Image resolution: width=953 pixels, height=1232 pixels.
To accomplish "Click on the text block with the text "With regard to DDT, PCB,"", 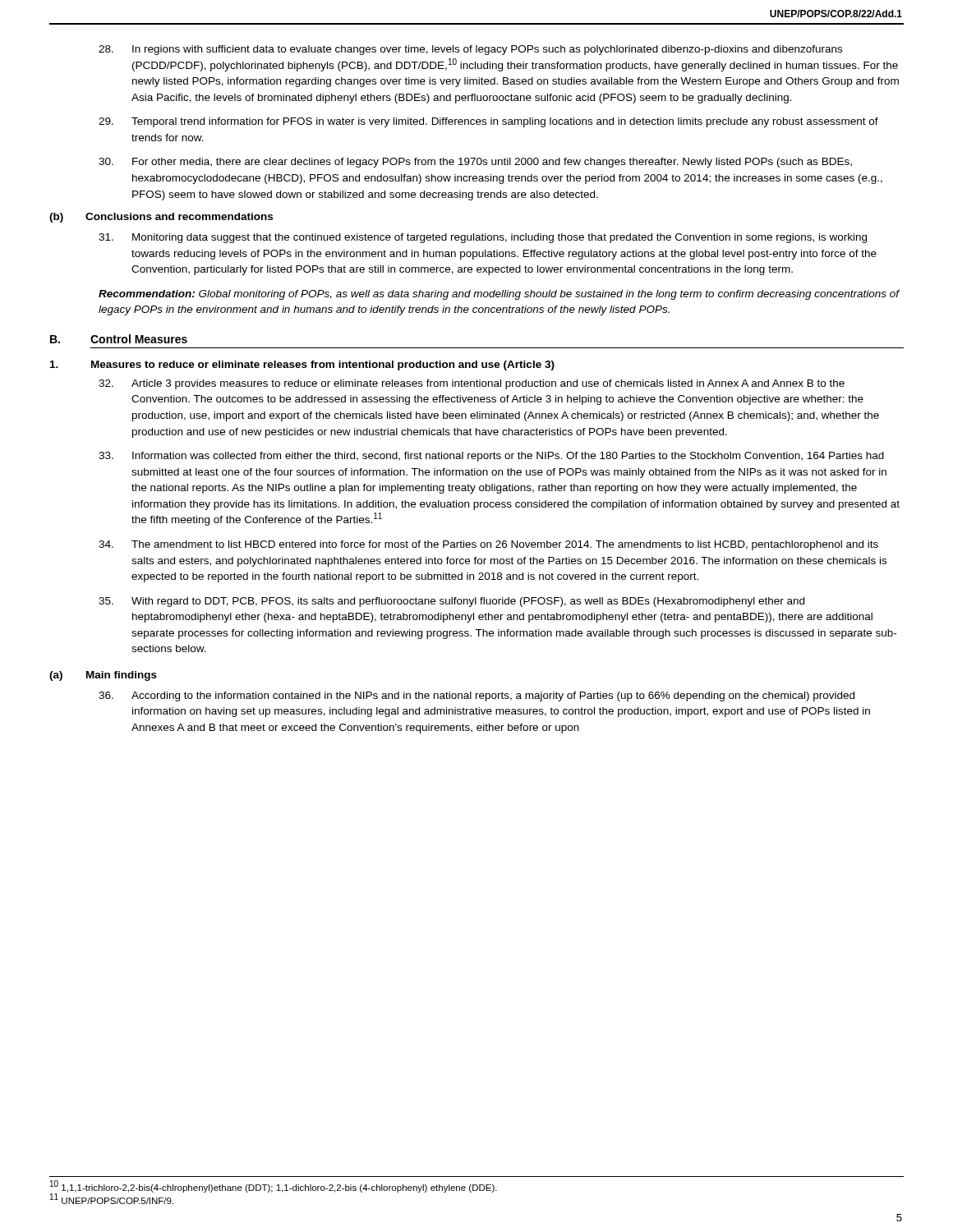I will tap(499, 625).
